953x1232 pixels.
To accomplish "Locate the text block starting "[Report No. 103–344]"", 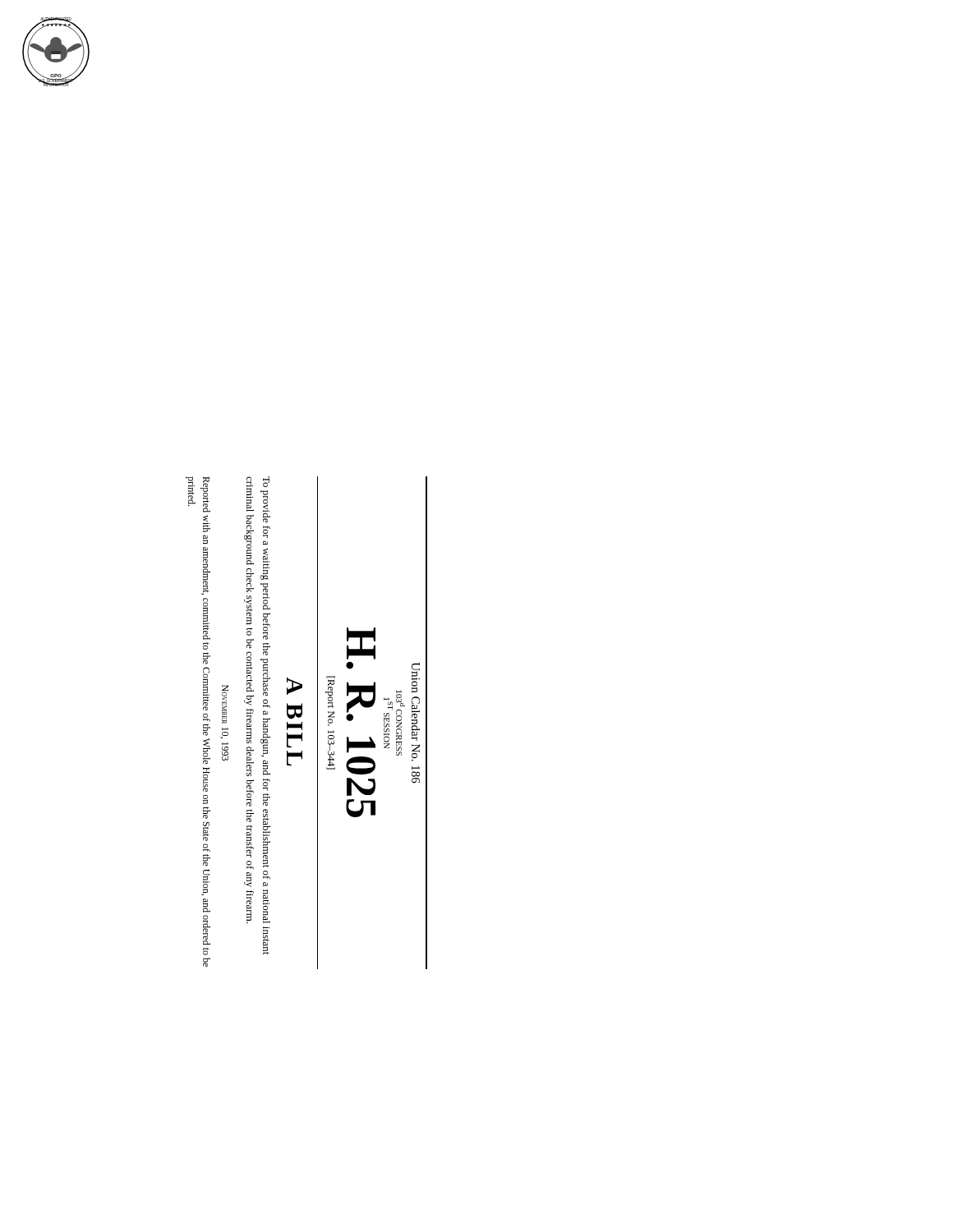I will [331, 723].
